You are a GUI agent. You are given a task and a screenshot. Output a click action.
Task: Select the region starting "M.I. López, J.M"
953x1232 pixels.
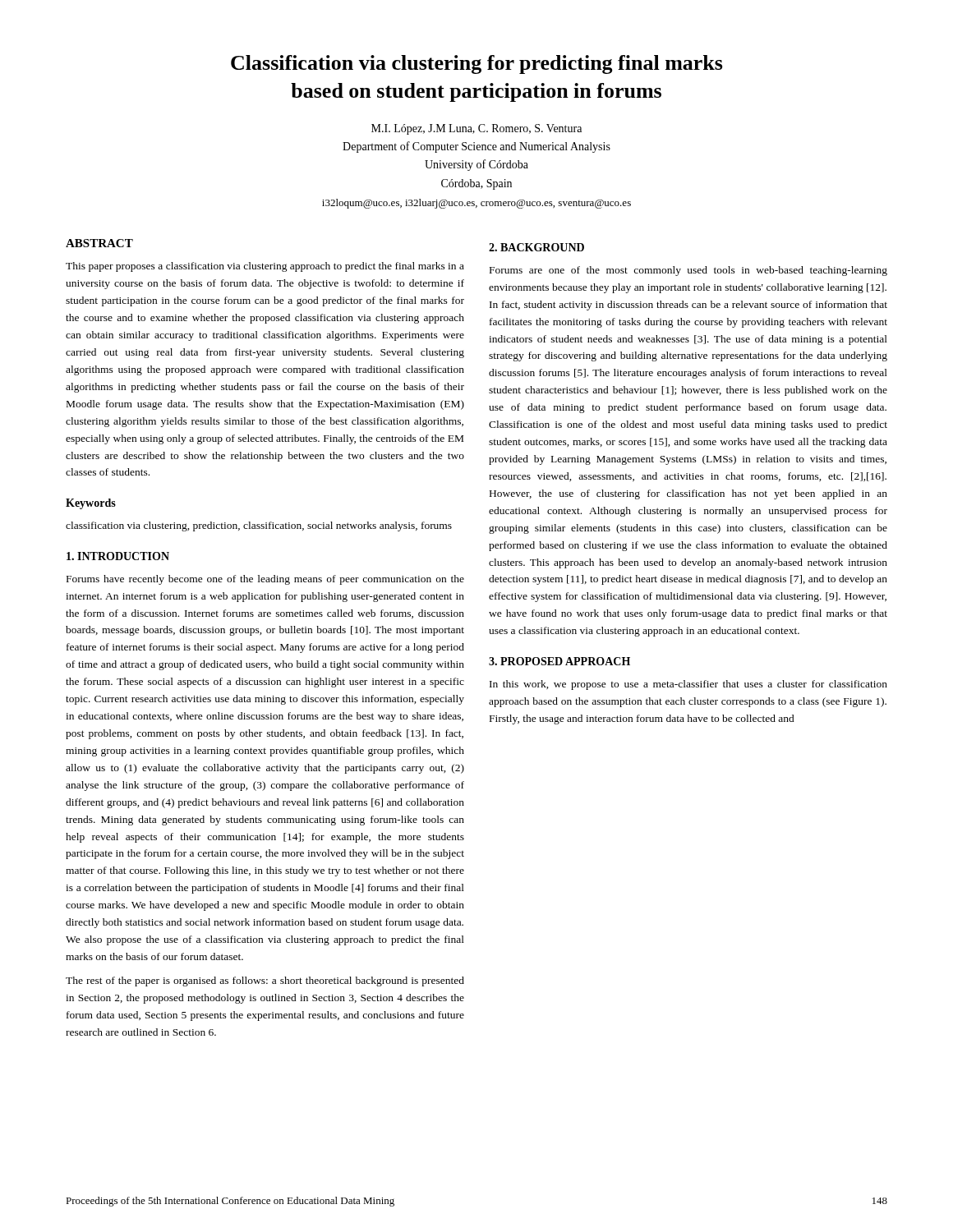pos(476,156)
